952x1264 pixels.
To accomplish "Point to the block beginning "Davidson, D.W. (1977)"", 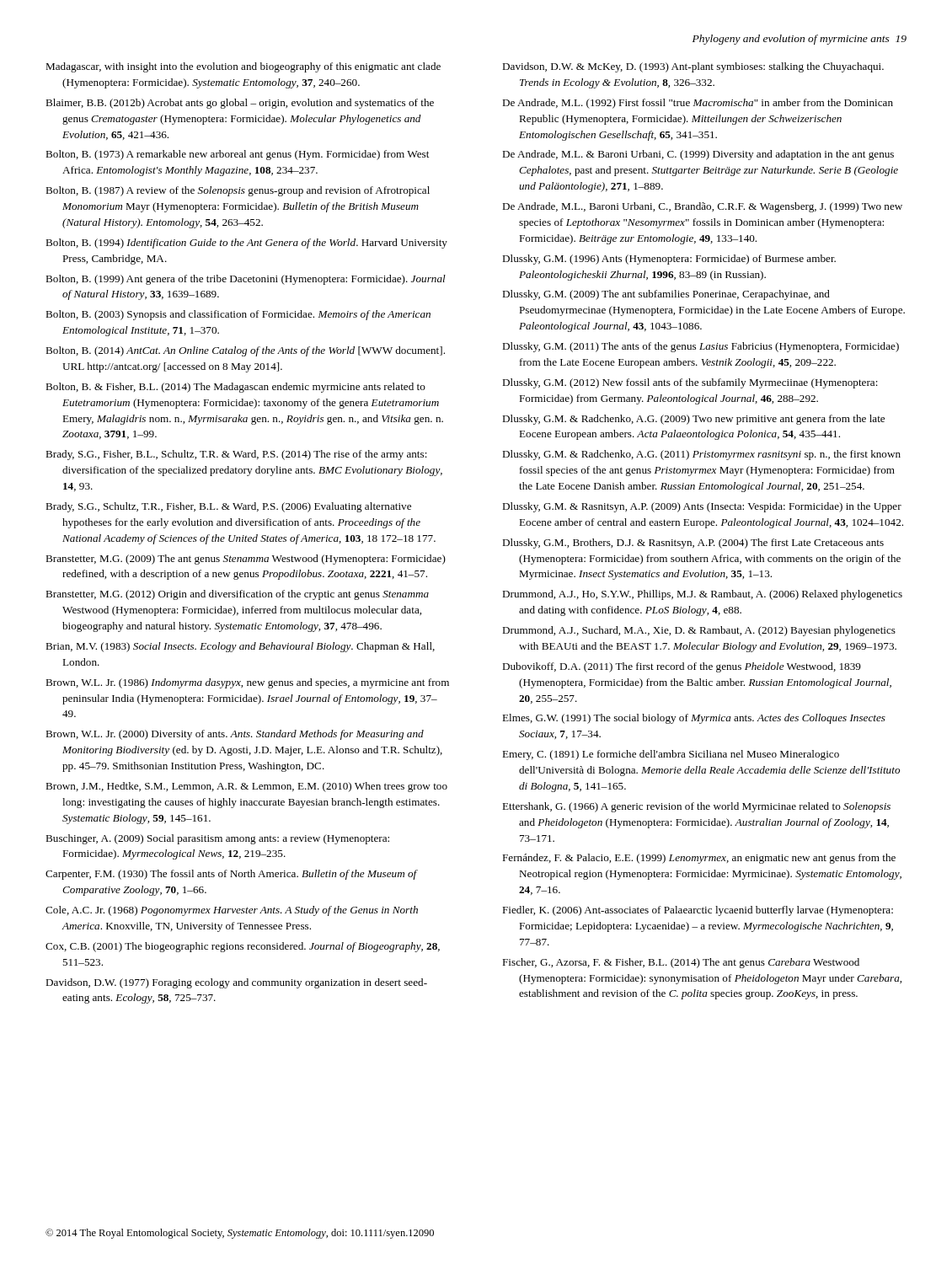I will click(236, 990).
